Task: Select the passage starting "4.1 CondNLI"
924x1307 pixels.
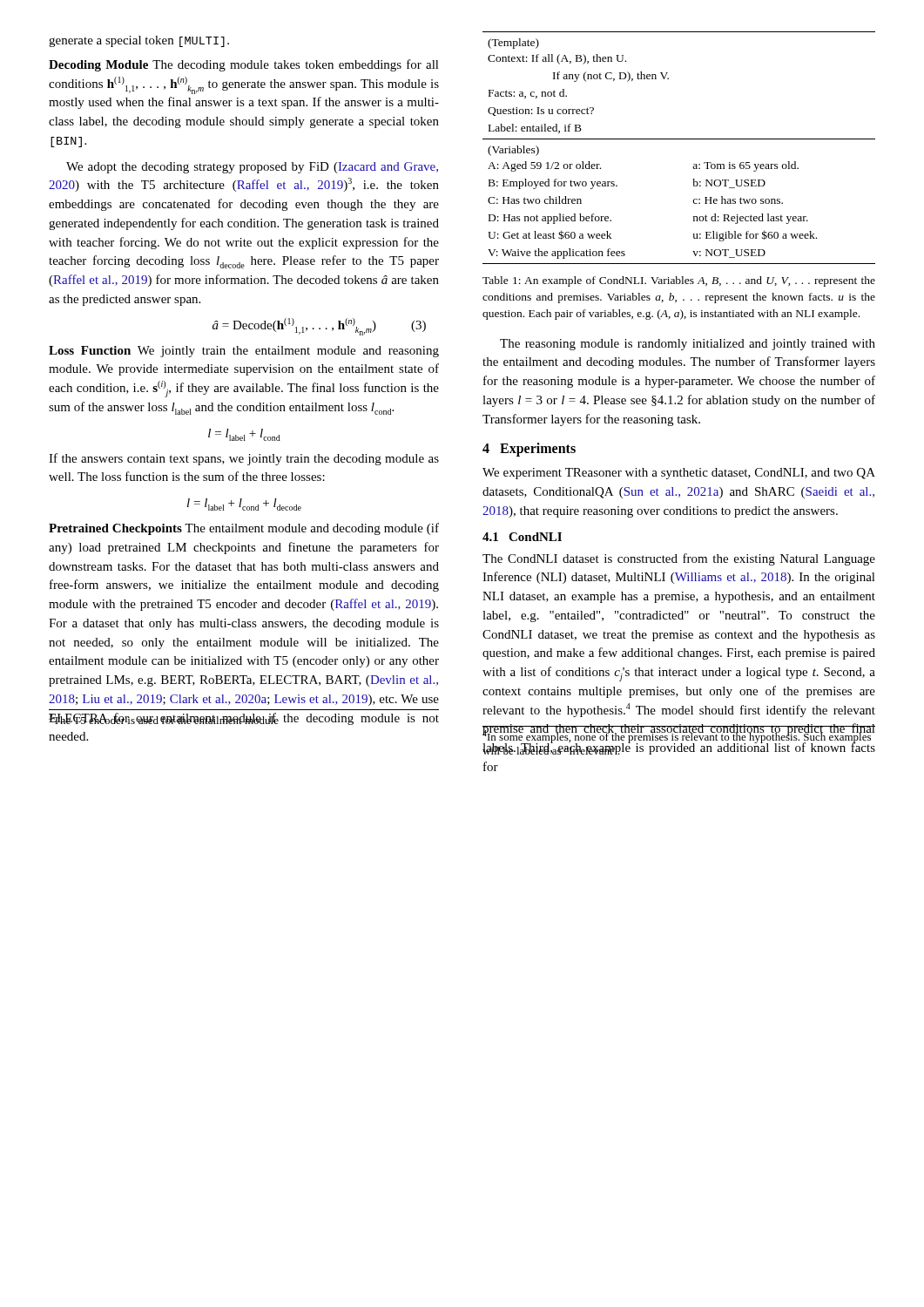Action: click(x=522, y=536)
